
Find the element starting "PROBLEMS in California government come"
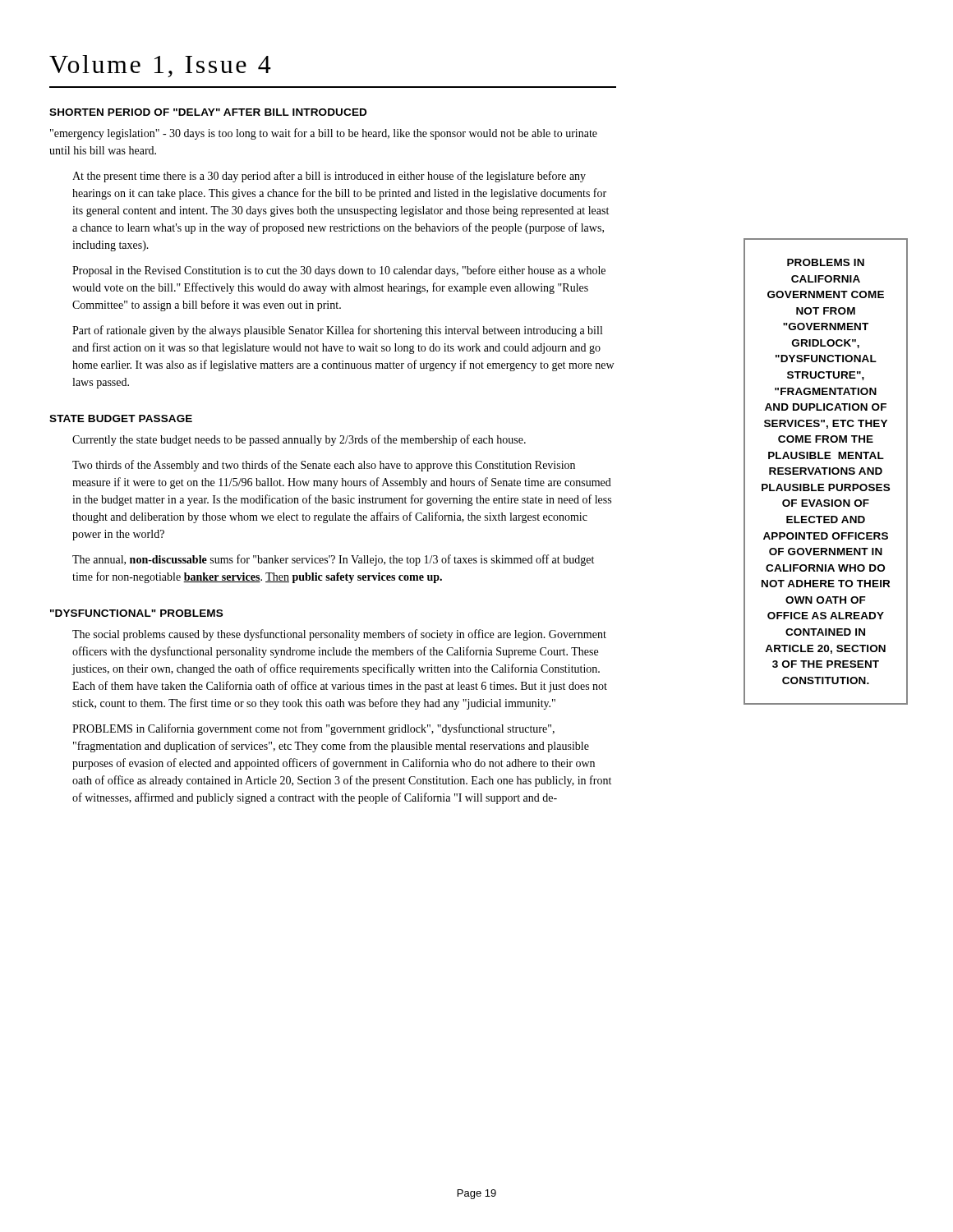(344, 763)
